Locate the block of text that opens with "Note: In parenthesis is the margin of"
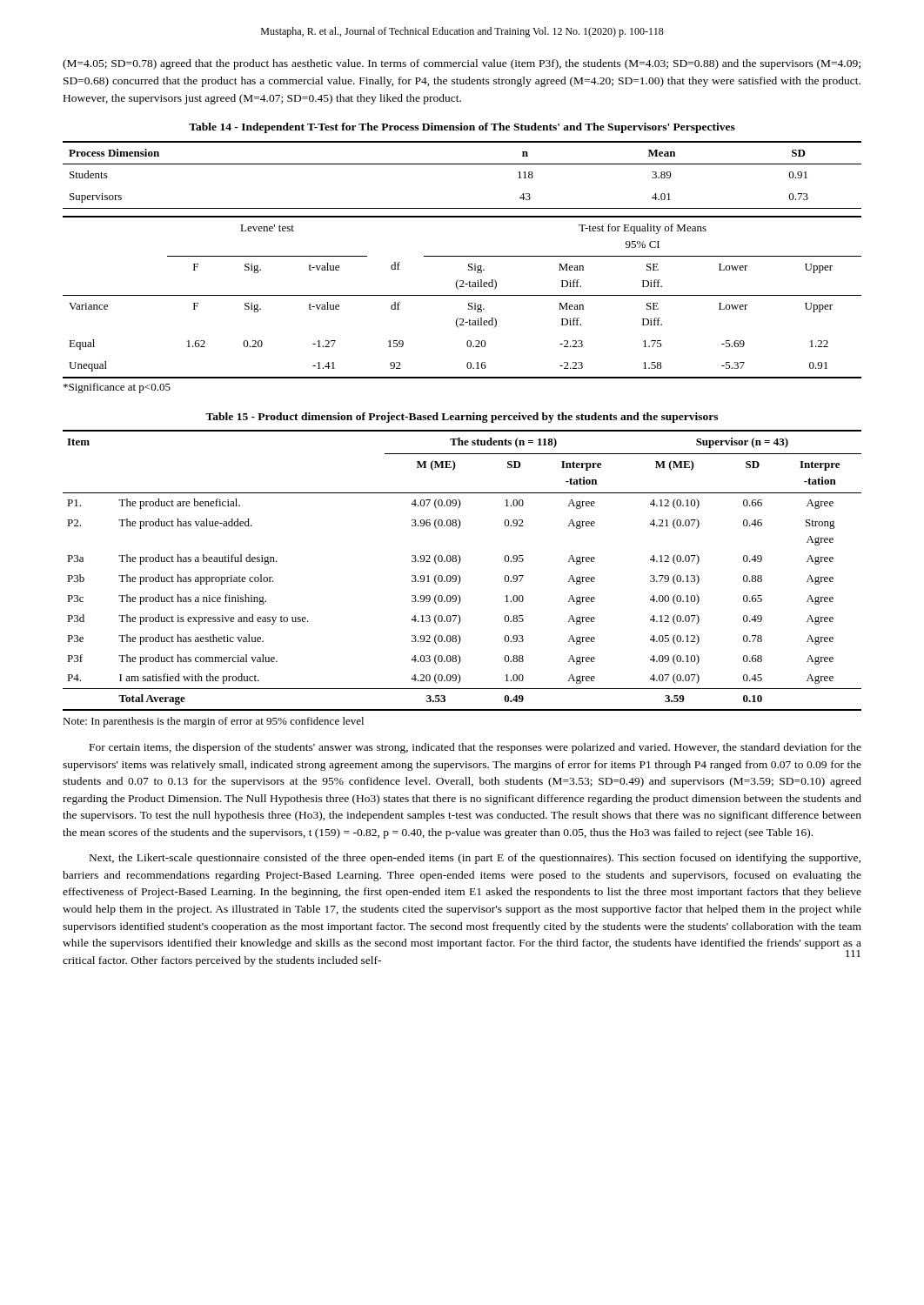 click(213, 721)
